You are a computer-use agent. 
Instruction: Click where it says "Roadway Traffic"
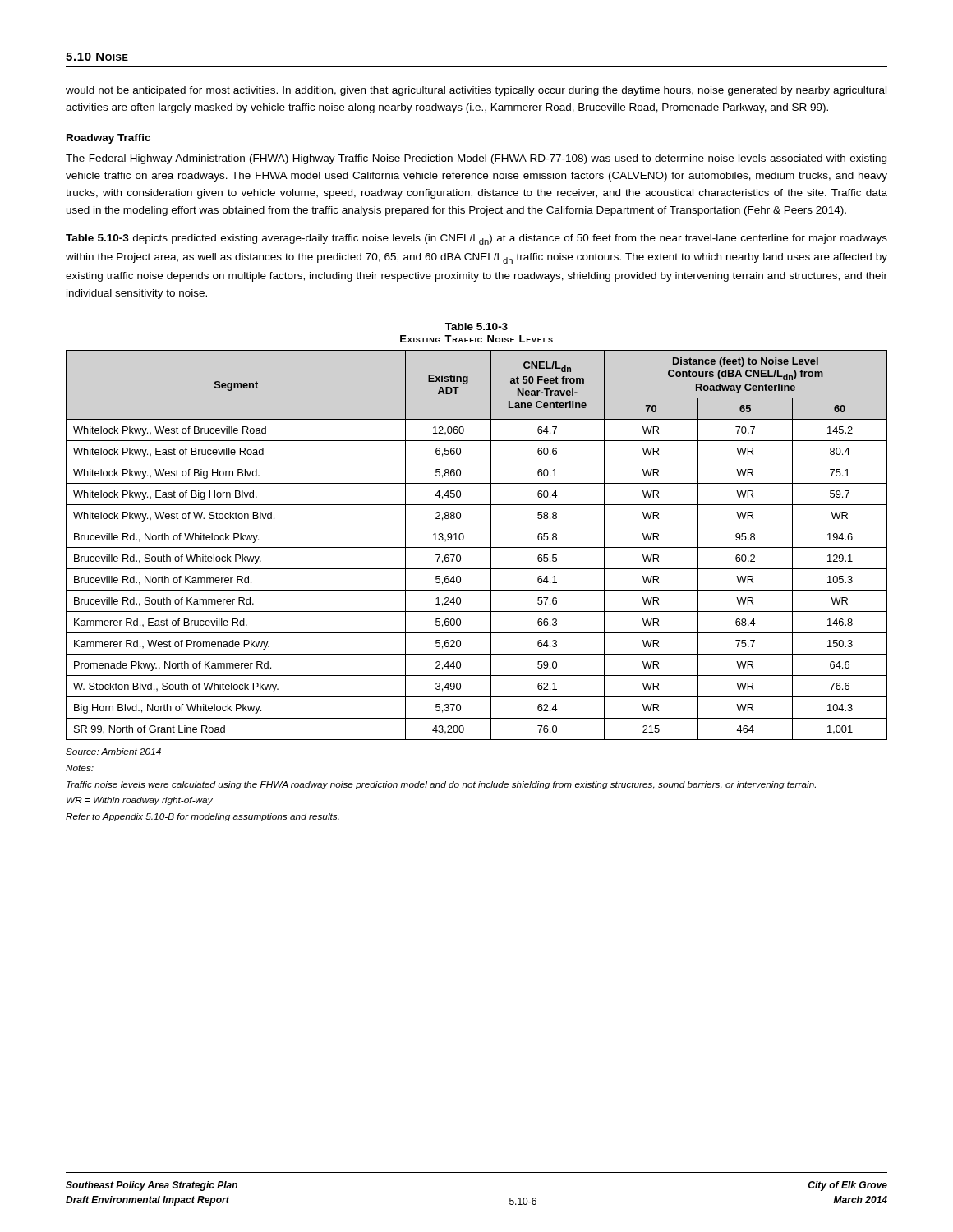108,137
